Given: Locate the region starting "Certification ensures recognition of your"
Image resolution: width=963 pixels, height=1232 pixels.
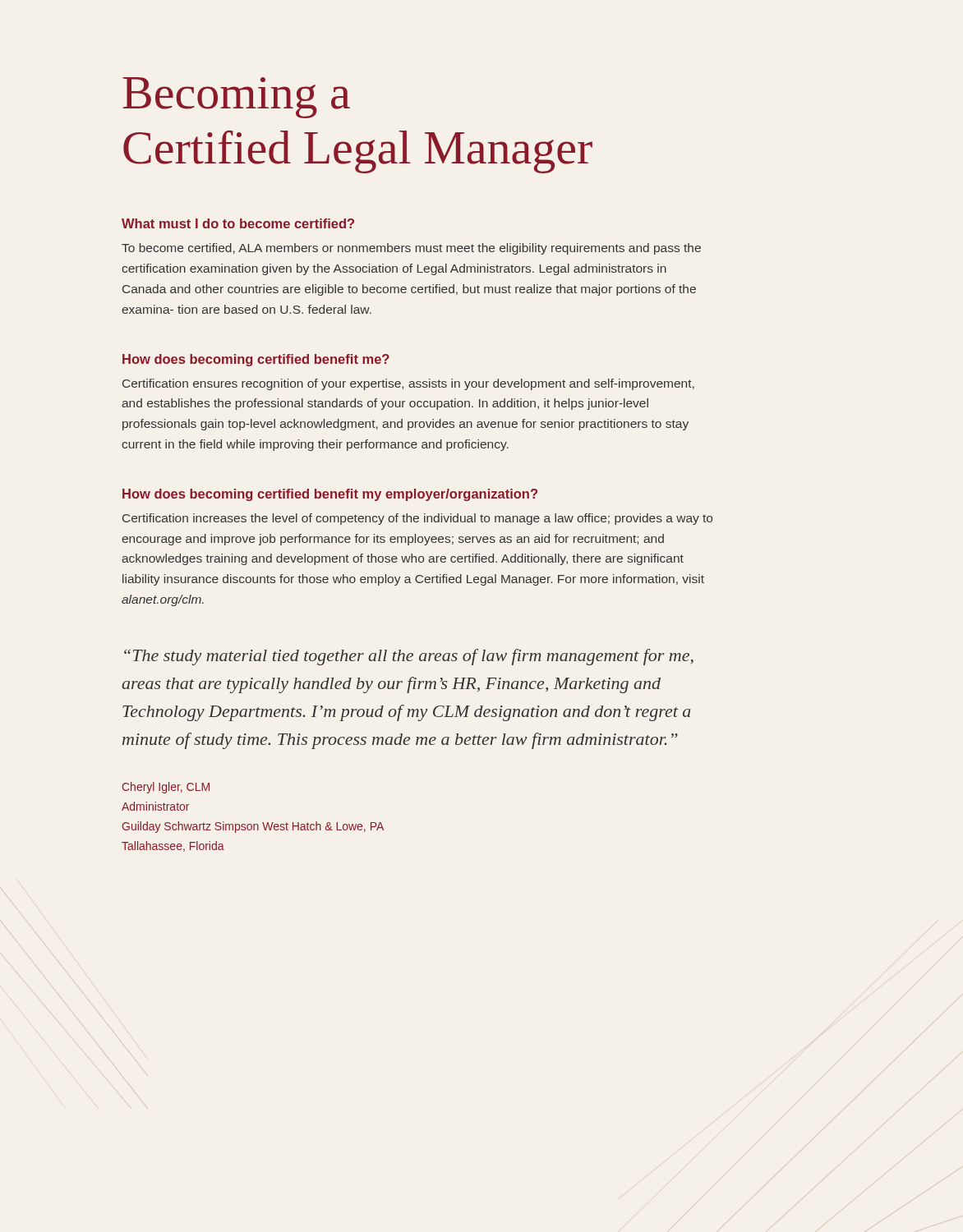Looking at the screenshot, I should pos(408,413).
